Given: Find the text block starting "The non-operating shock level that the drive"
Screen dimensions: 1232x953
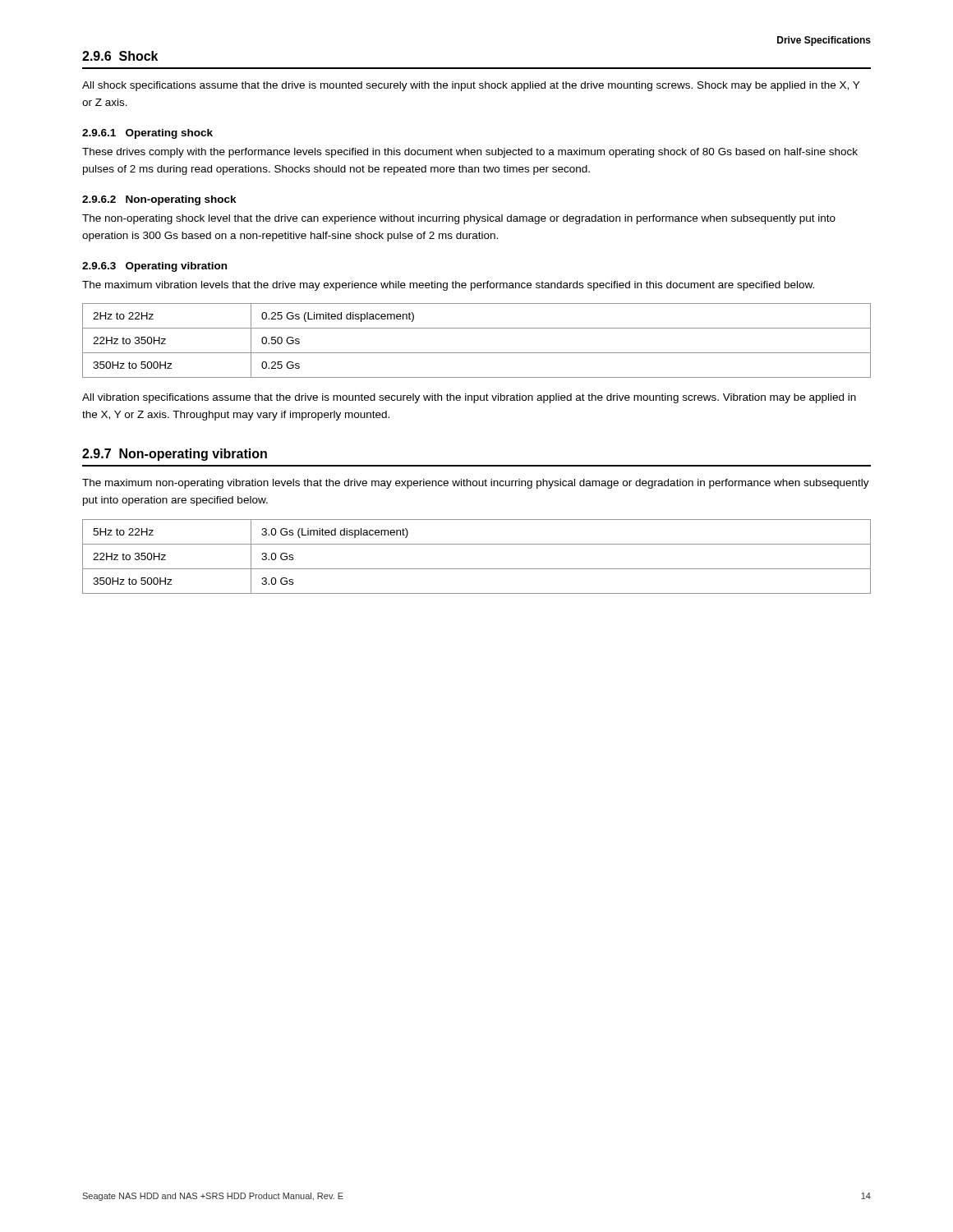Looking at the screenshot, I should 476,227.
